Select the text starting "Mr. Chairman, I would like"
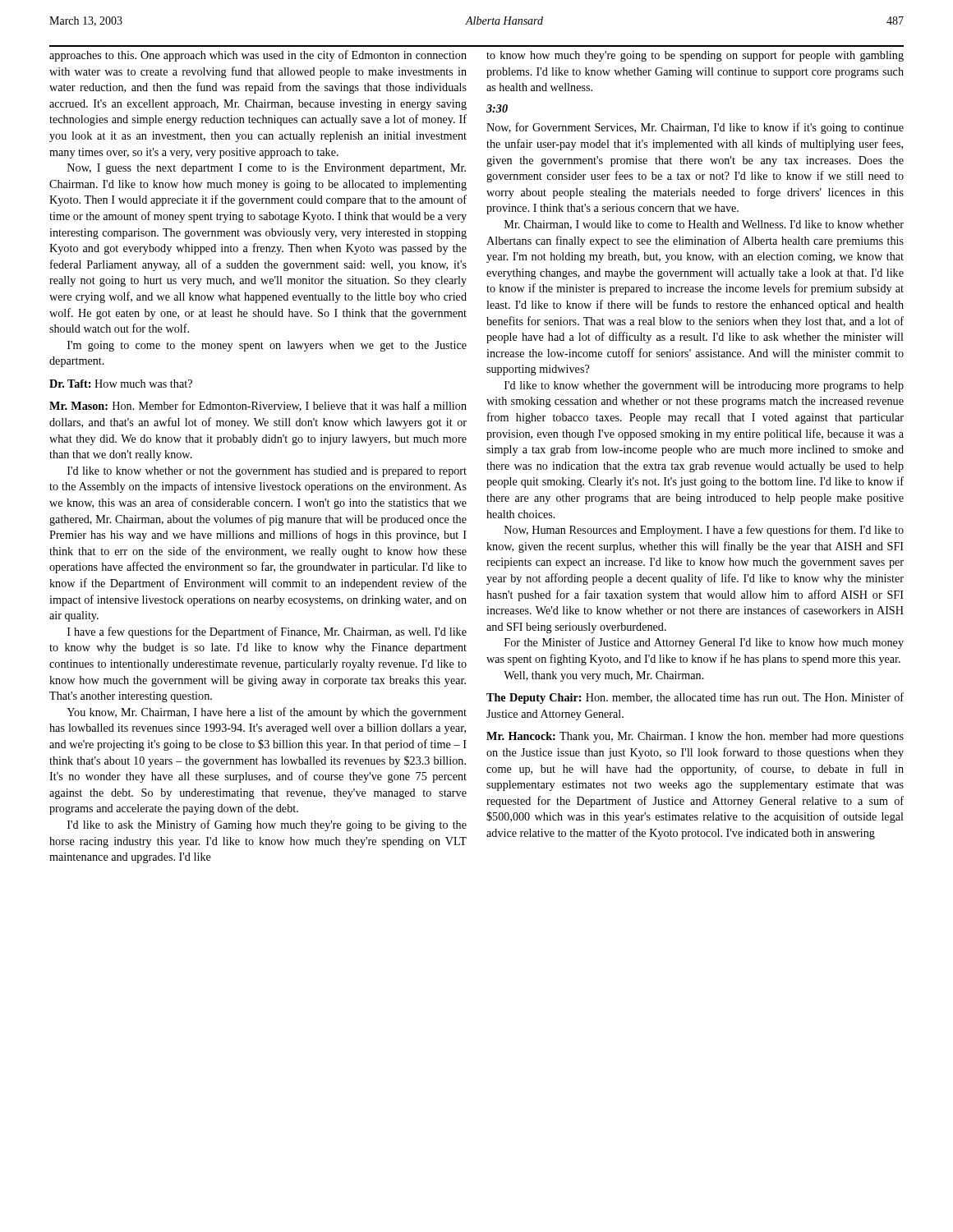The height and width of the screenshot is (1232, 953). [x=695, y=297]
